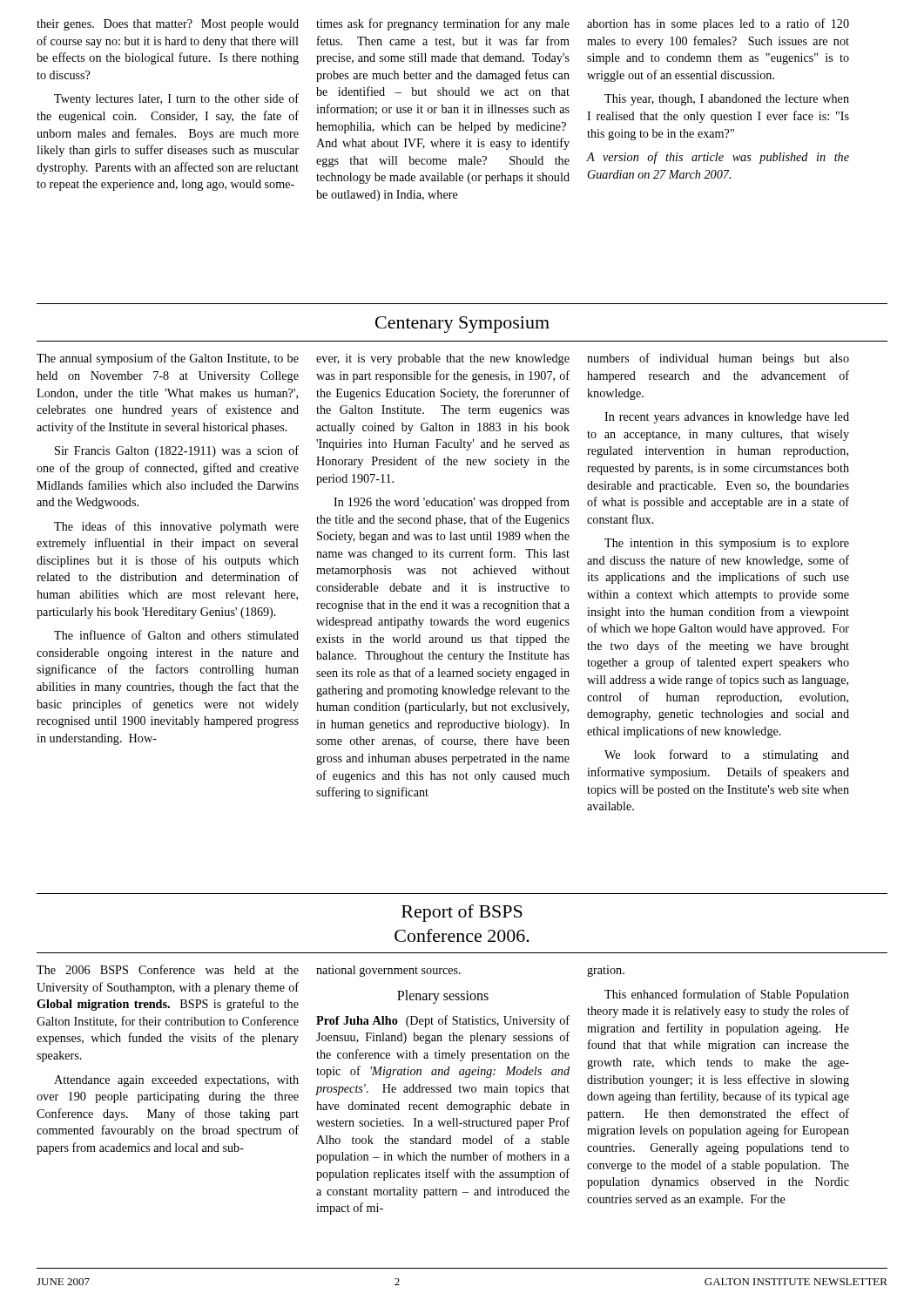Select the text block starting "Centenary Symposium"
This screenshot has width=924, height=1307.
tap(462, 322)
